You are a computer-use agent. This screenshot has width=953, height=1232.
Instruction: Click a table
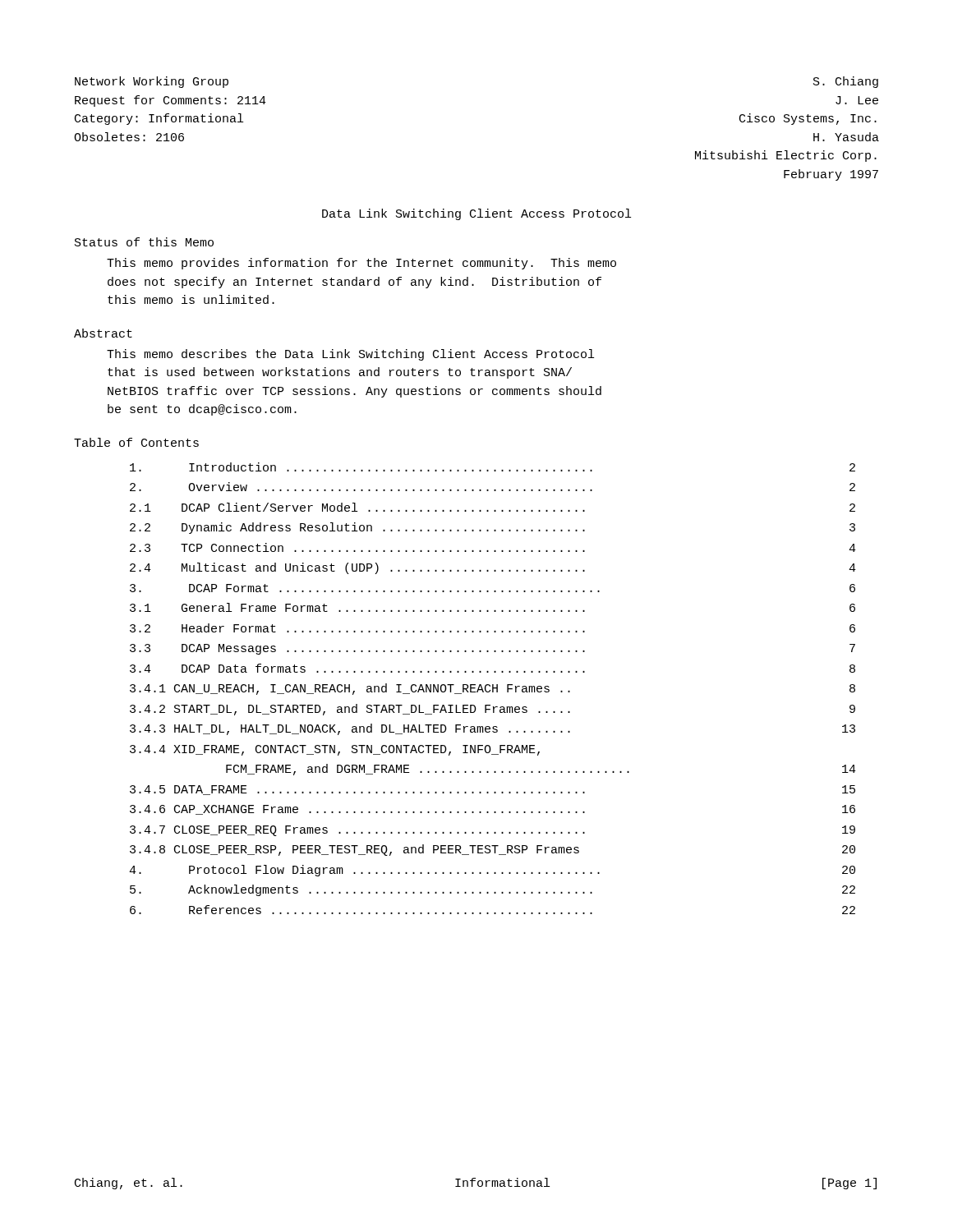pos(485,690)
